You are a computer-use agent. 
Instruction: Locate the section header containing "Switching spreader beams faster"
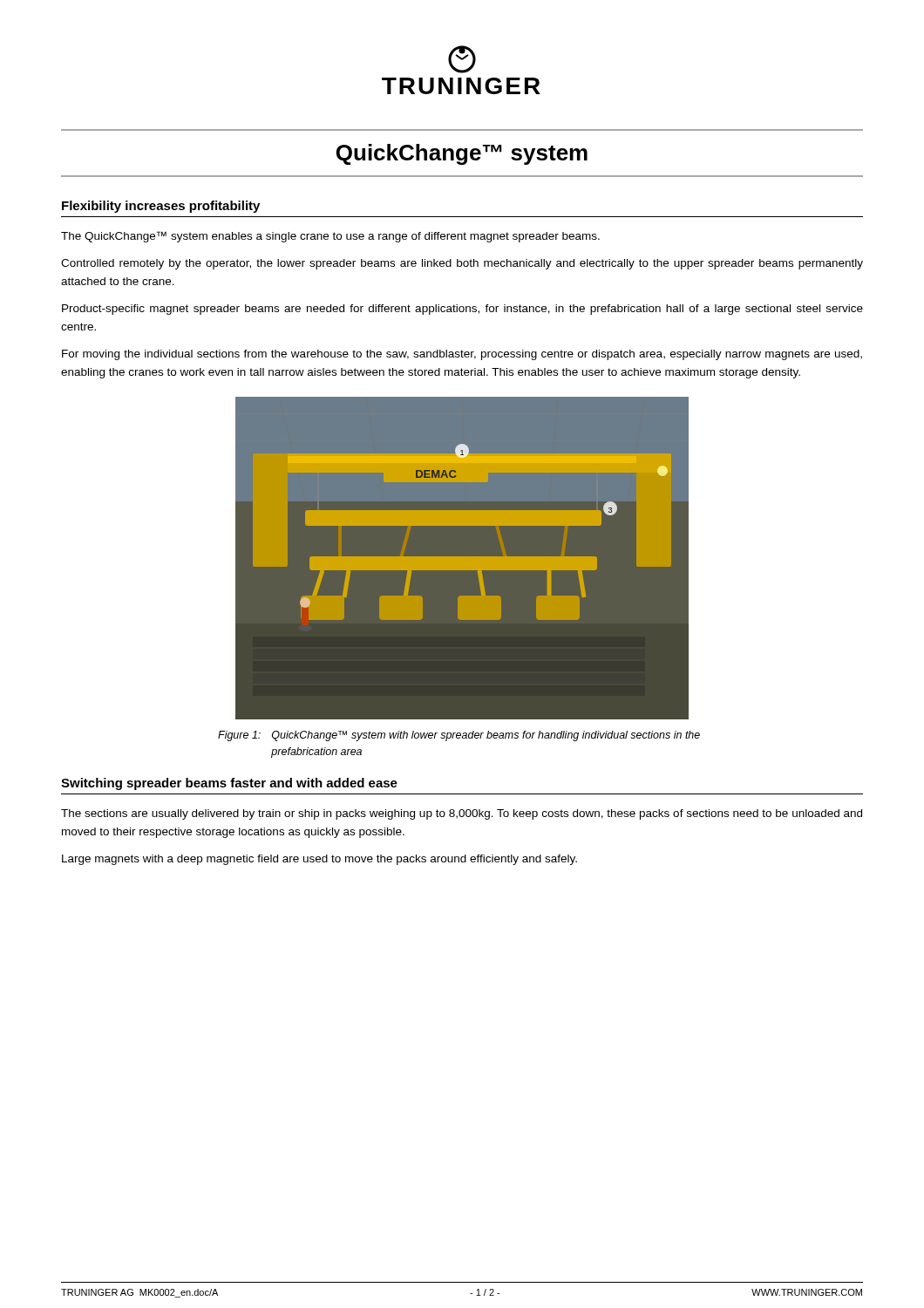point(462,782)
